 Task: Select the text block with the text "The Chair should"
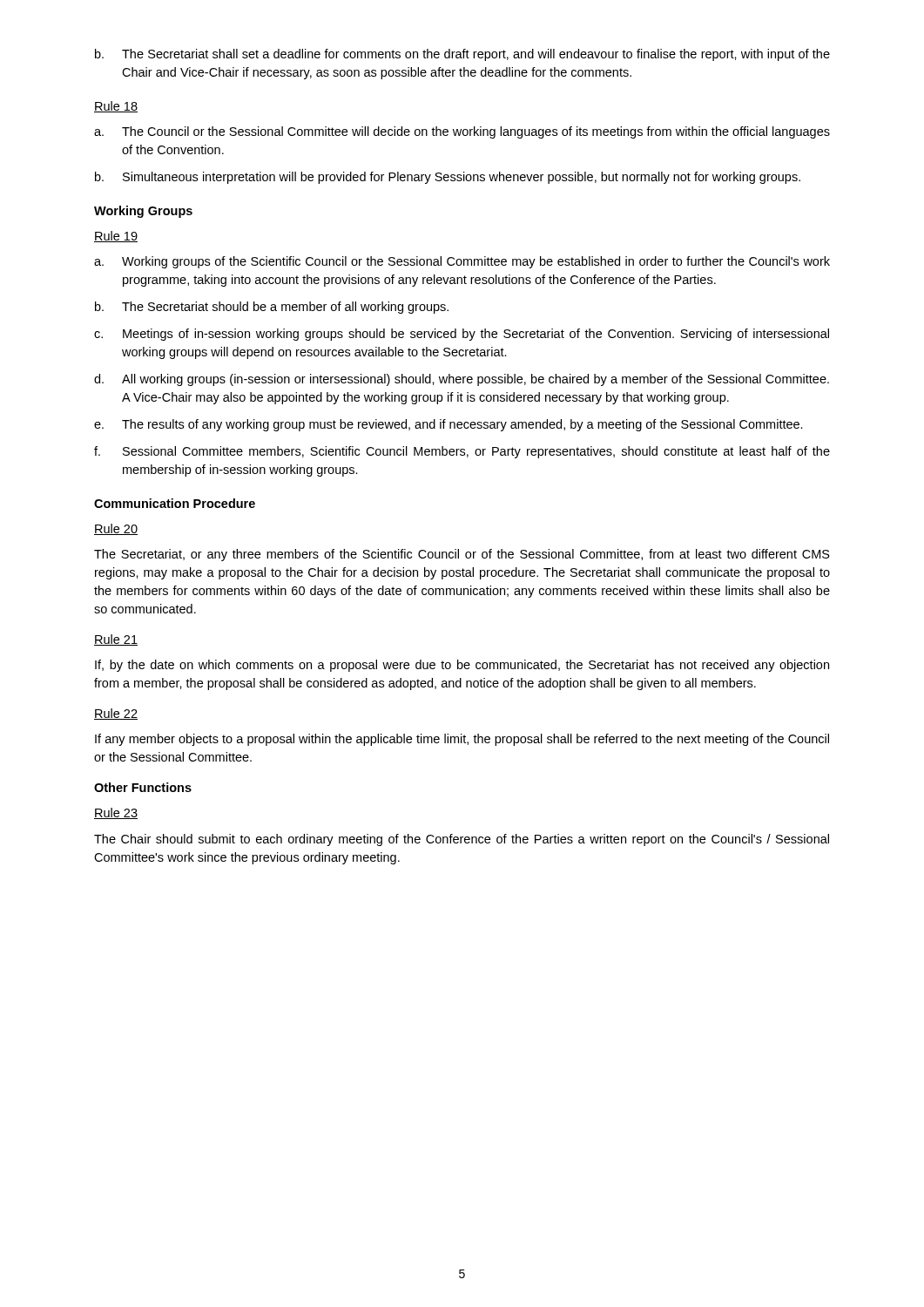[462, 848]
